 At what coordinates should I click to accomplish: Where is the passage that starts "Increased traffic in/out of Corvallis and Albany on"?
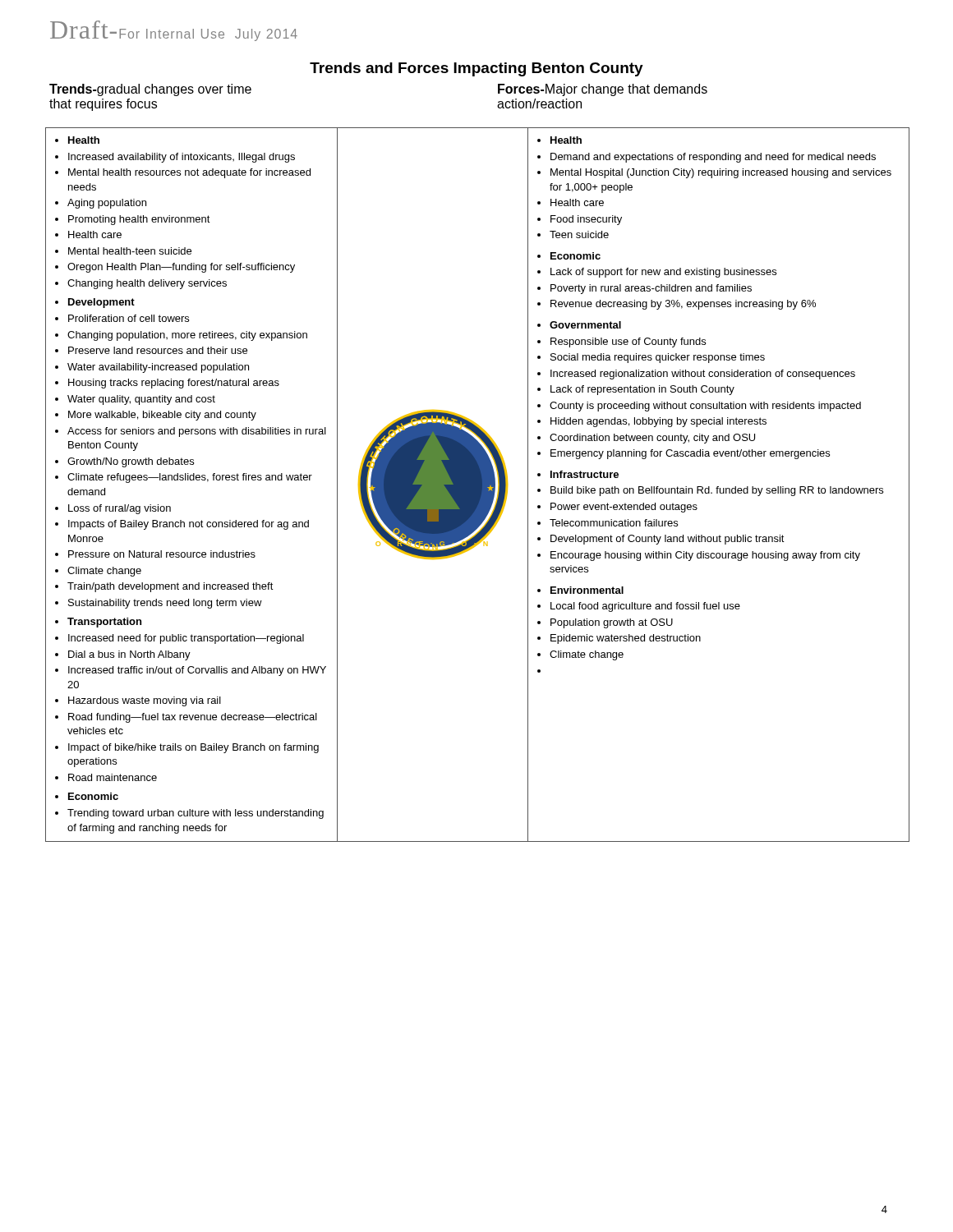tap(191, 677)
